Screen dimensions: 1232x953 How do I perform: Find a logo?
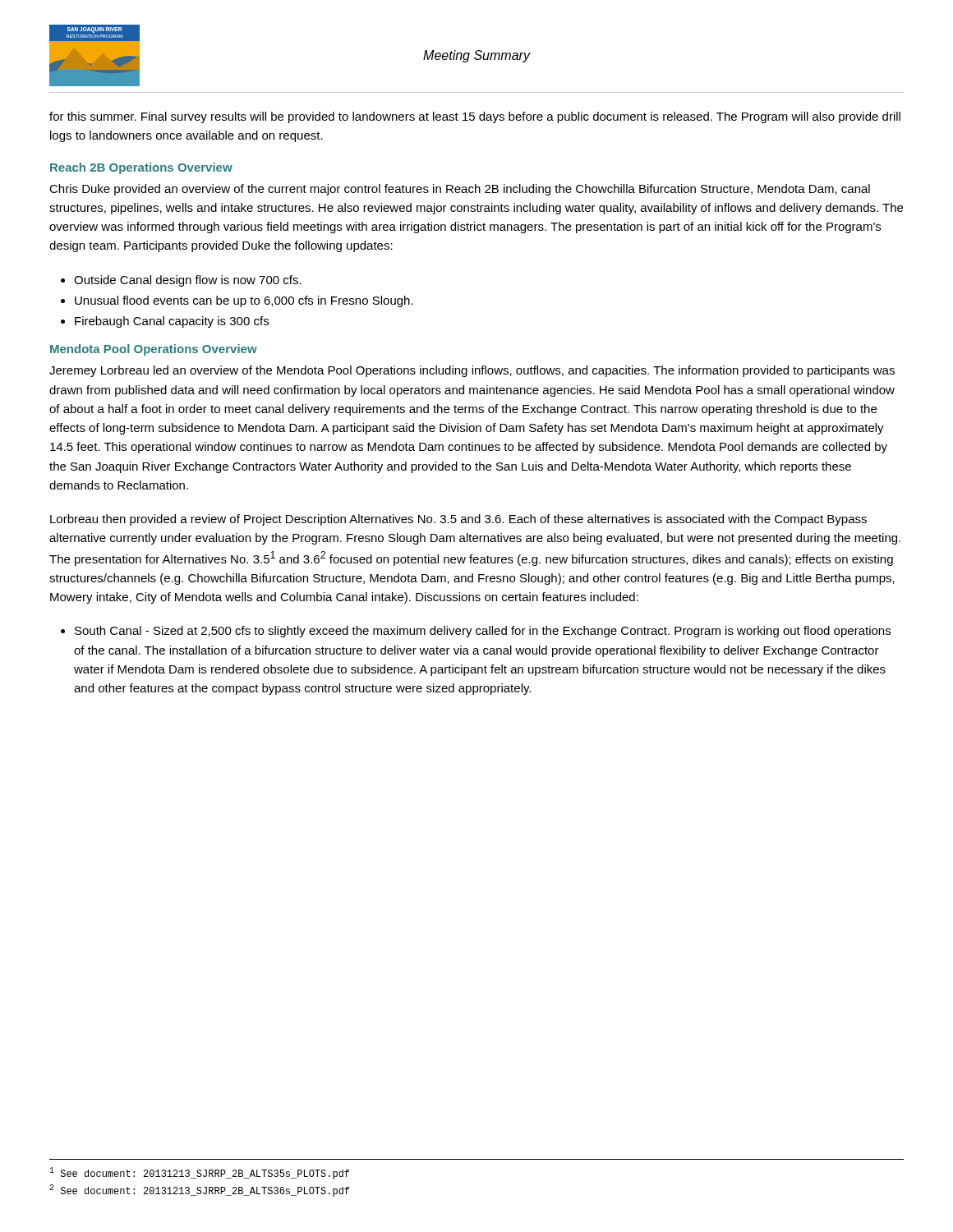94,55
